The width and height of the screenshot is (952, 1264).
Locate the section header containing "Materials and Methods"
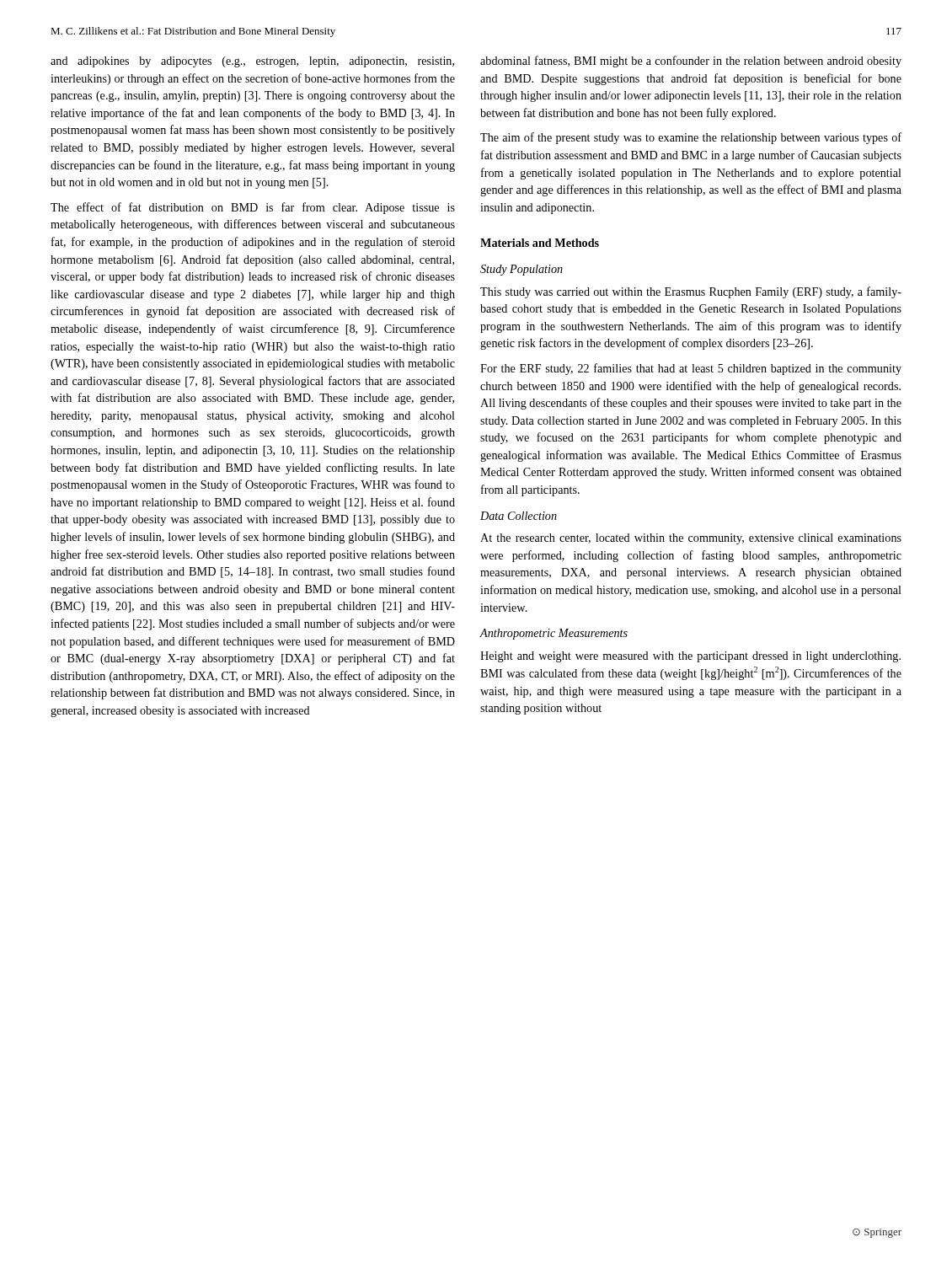click(x=540, y=243)
